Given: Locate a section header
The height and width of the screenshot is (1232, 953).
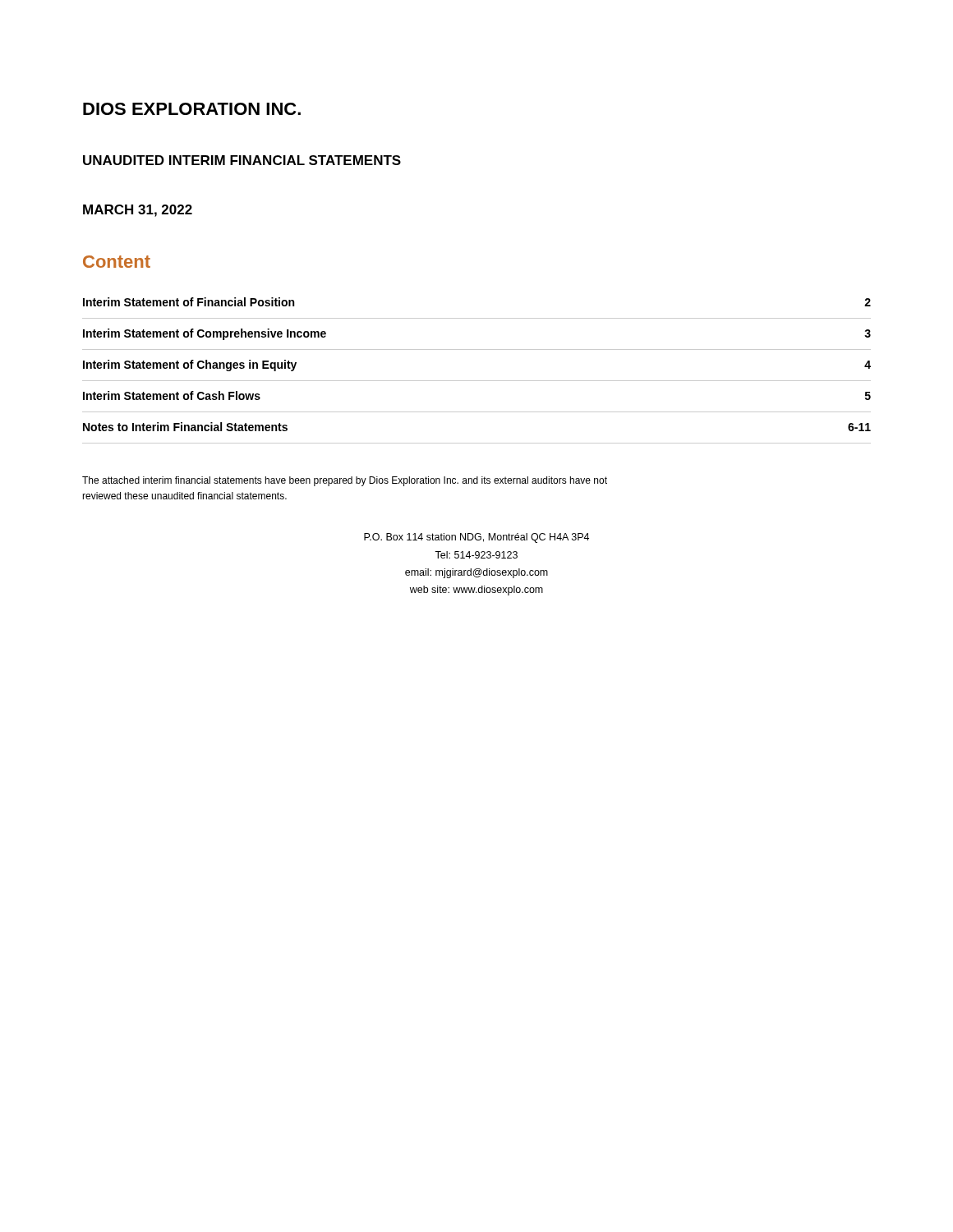Looking at the screenshot, I should coord(476,262).
